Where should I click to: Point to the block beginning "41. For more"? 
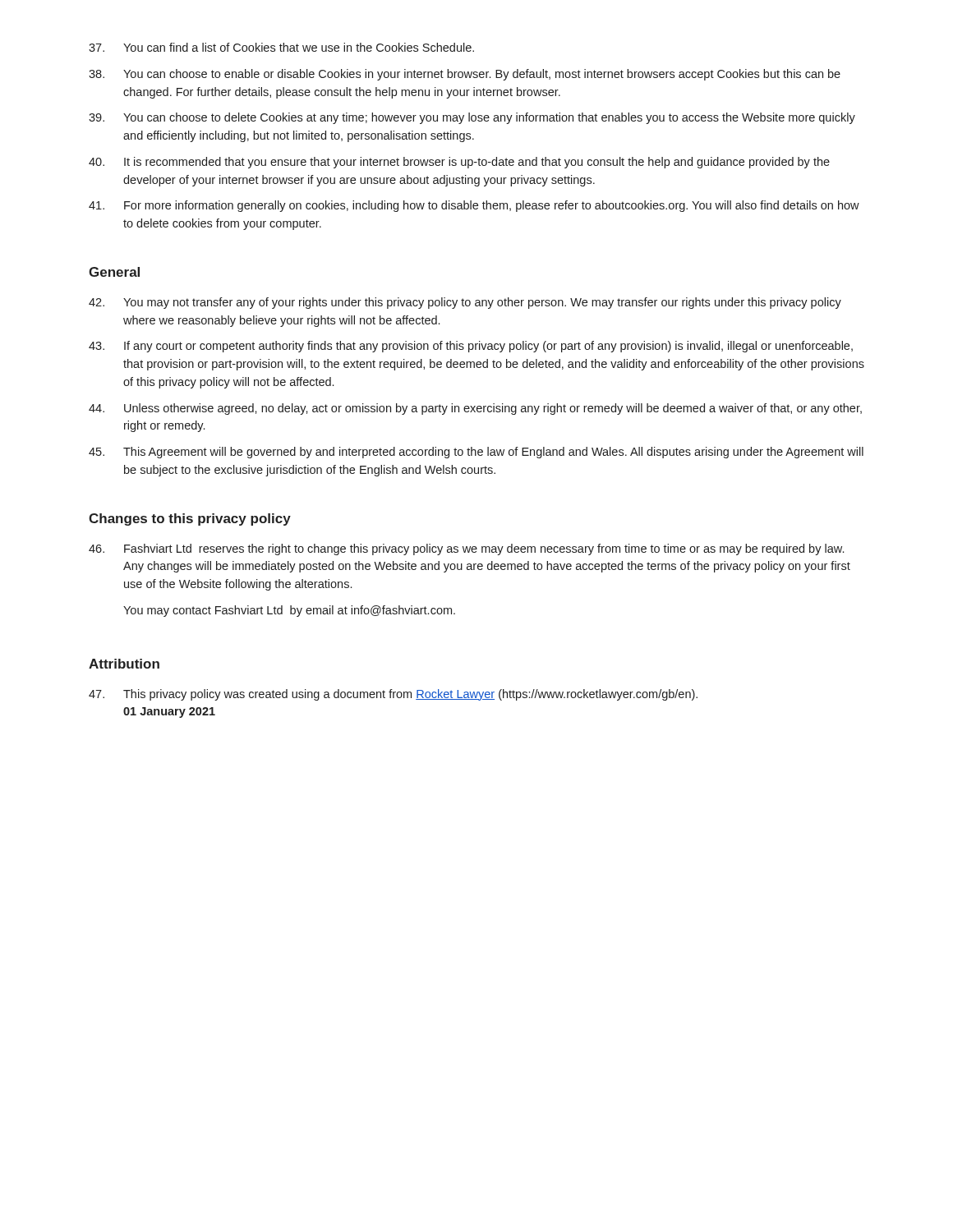tap(476, 215)
